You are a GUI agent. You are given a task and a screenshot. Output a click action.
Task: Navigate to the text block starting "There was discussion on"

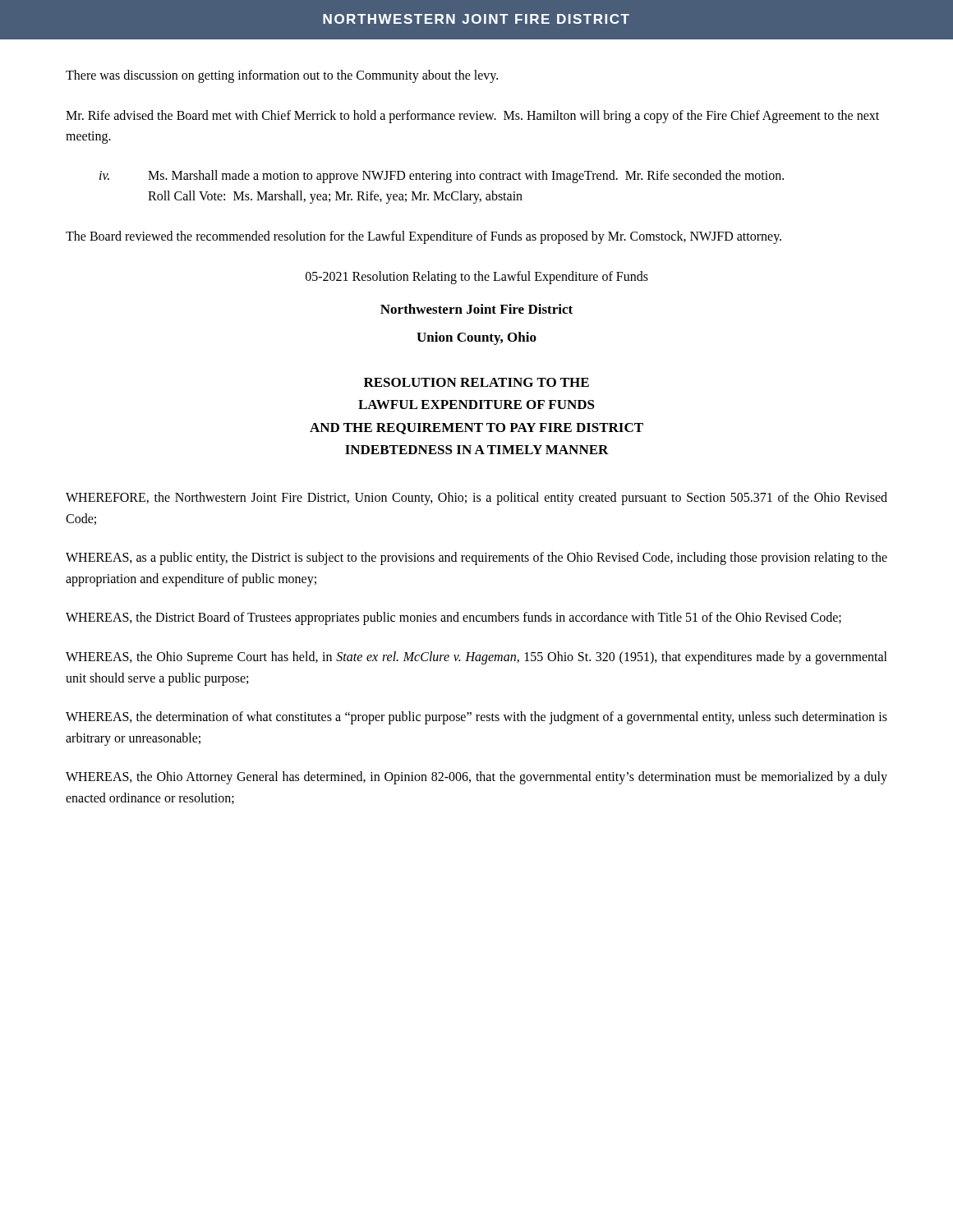[x=282, y=75]
